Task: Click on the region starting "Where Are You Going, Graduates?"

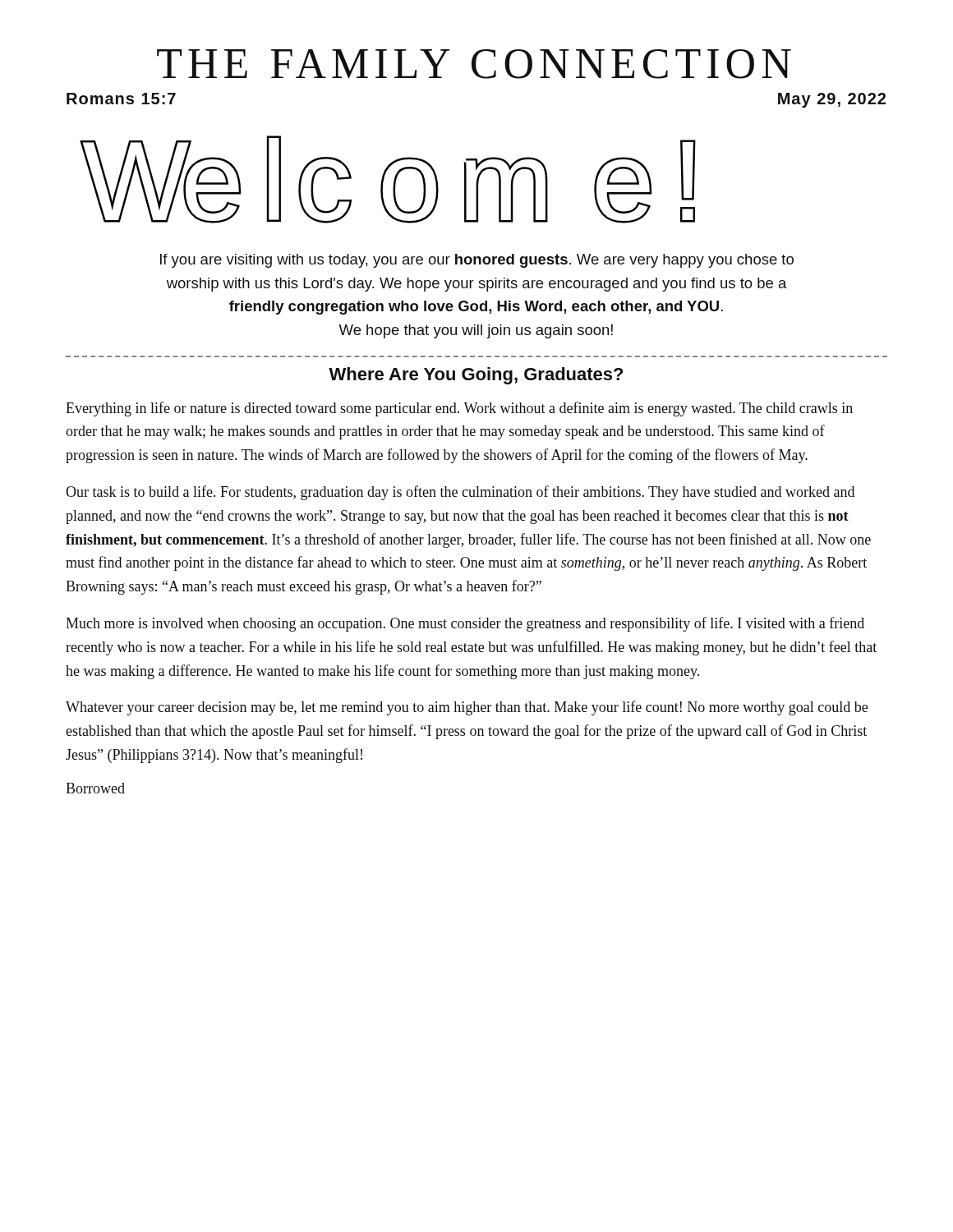Action: [x=476, y=374]
